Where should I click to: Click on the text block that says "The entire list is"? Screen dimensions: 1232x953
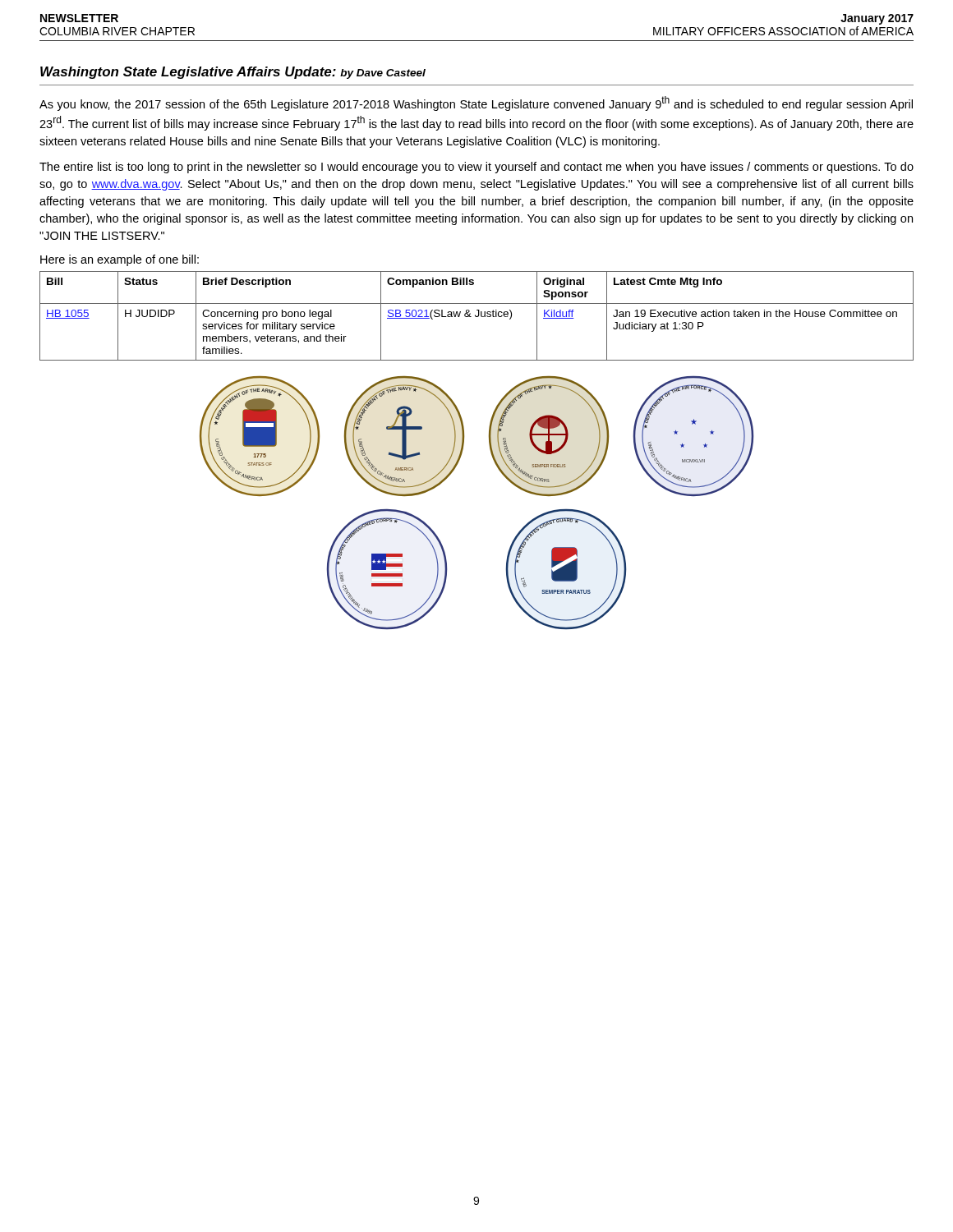click(476, 201)
